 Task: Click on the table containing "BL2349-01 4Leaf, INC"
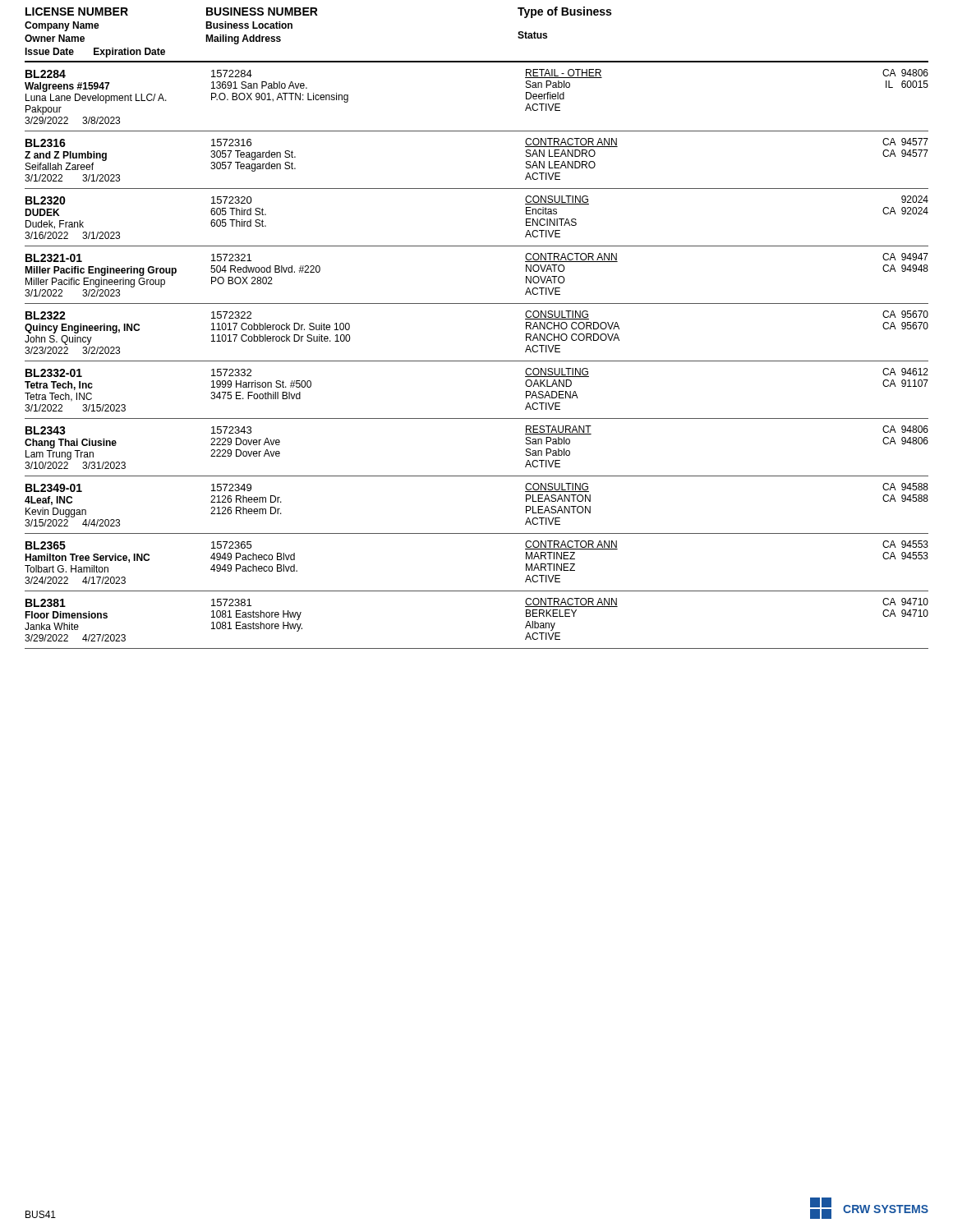[x=476, y=505]
